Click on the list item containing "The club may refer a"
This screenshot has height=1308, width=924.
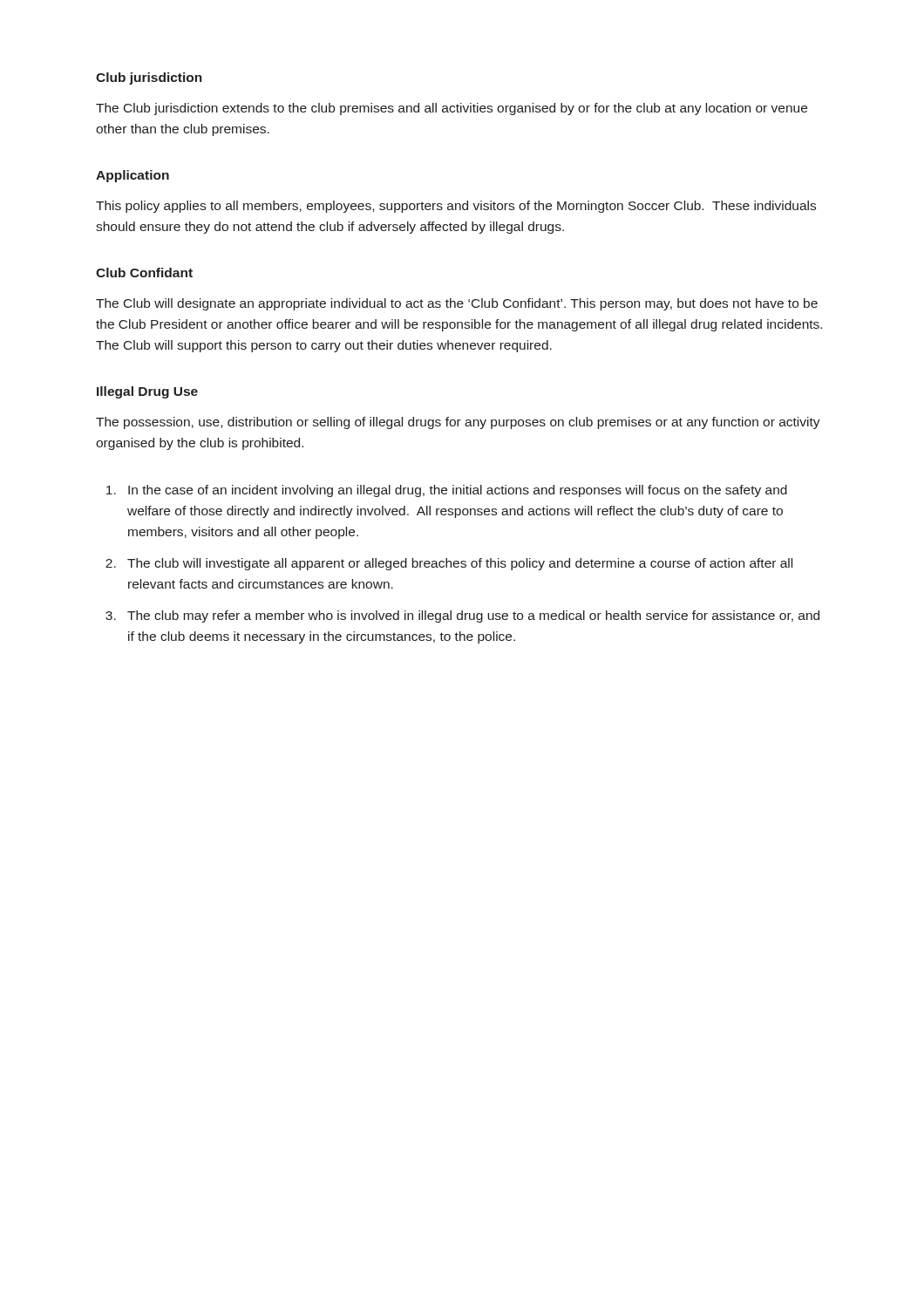tap(474, 626)
